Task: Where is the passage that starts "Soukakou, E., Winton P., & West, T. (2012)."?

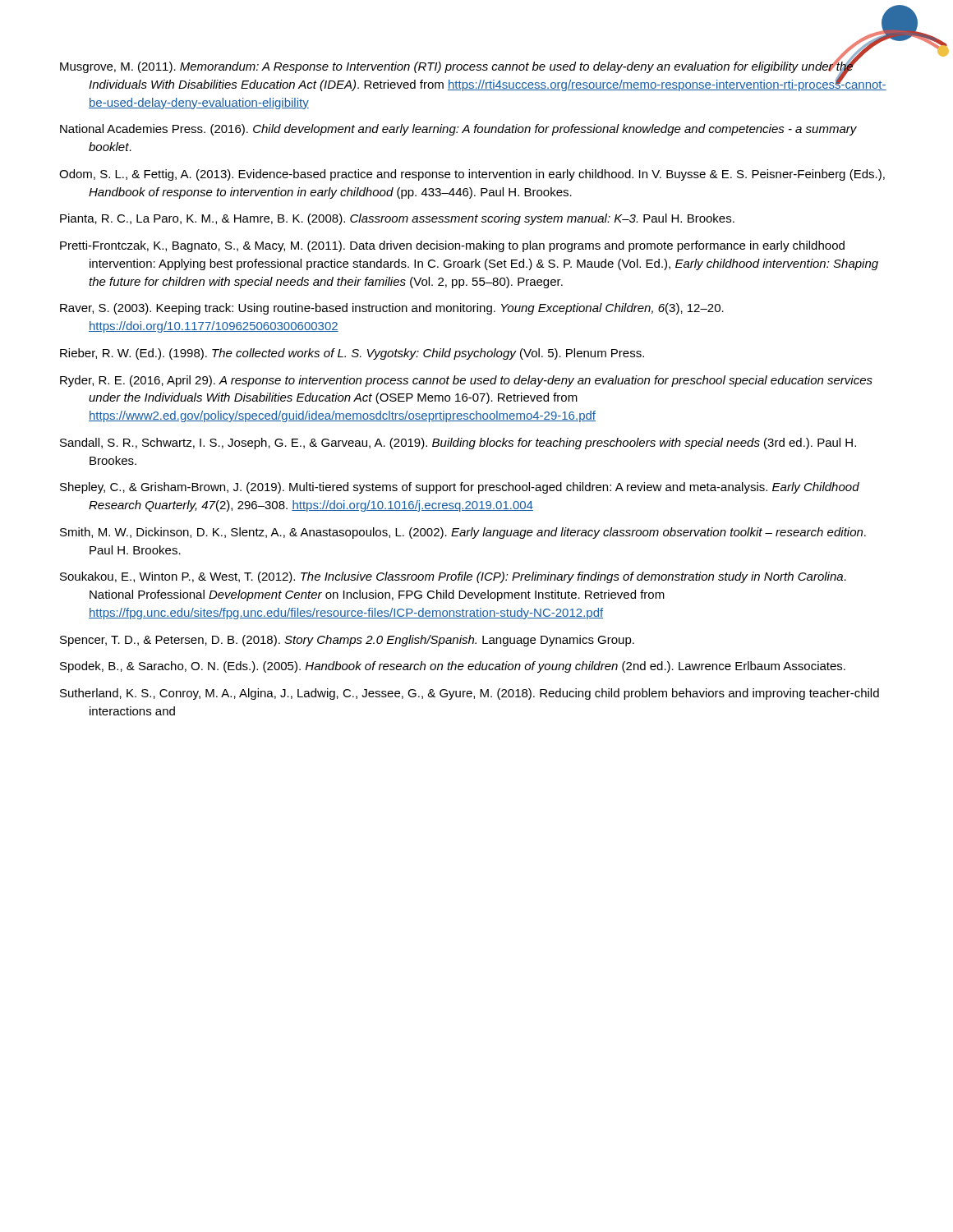Action: pos(453,594)
